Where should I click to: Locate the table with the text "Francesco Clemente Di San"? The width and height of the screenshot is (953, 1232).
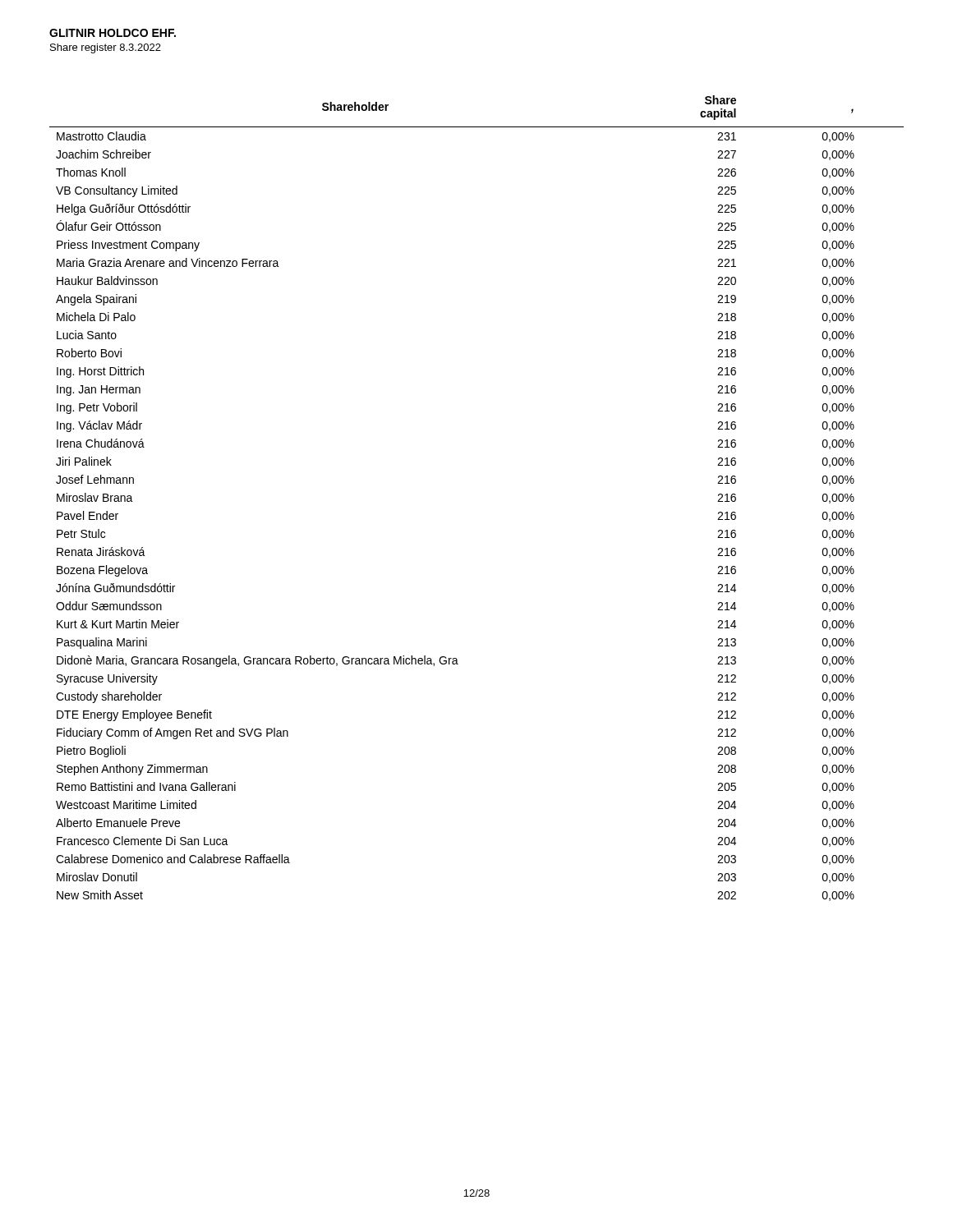pyautogui.click(x=476, y=497)
